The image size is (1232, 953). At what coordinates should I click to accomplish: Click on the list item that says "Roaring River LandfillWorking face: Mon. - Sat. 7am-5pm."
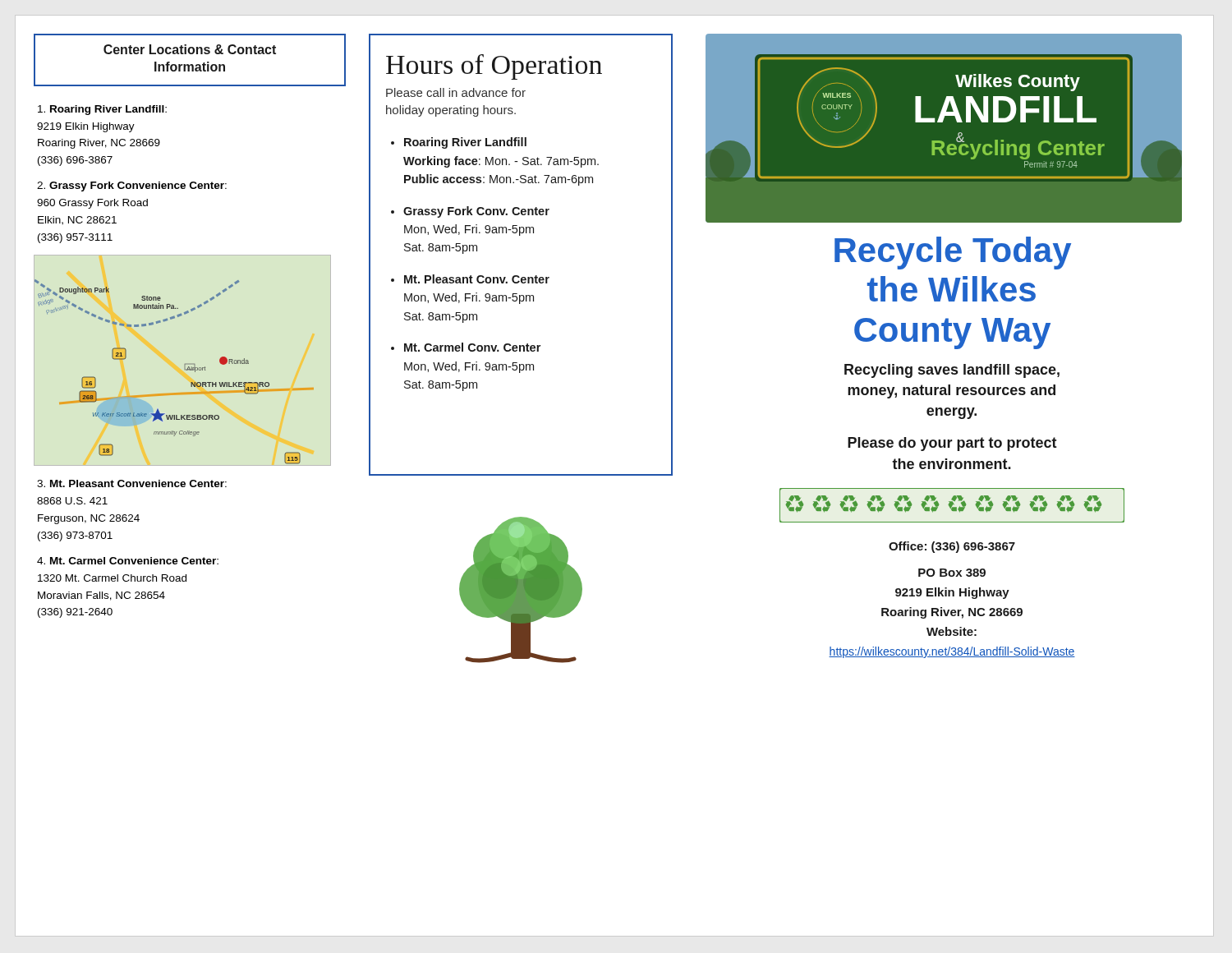point(501,161)
